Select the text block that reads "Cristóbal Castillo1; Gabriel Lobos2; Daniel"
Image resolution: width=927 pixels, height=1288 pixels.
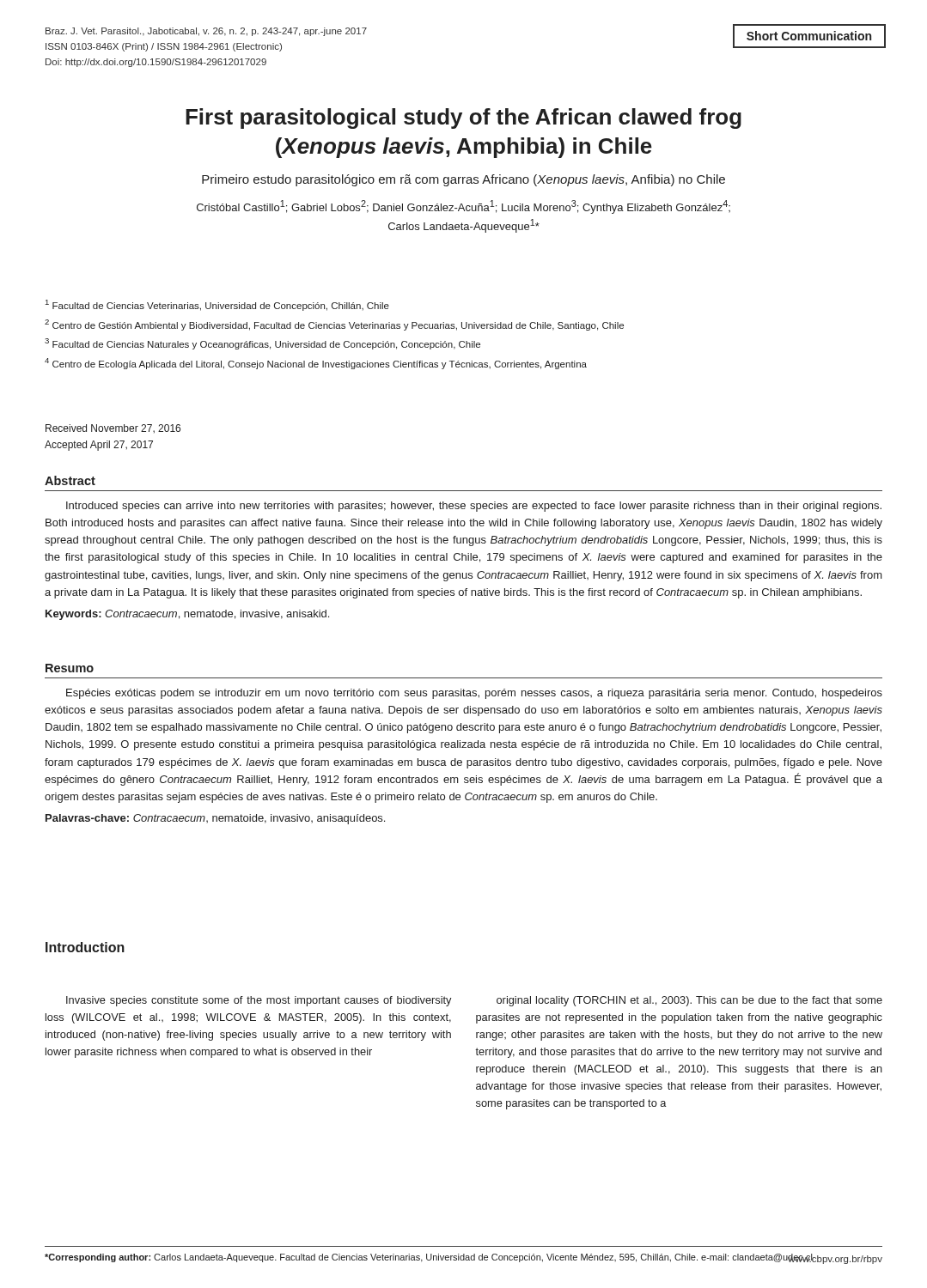tap(464, 216)
